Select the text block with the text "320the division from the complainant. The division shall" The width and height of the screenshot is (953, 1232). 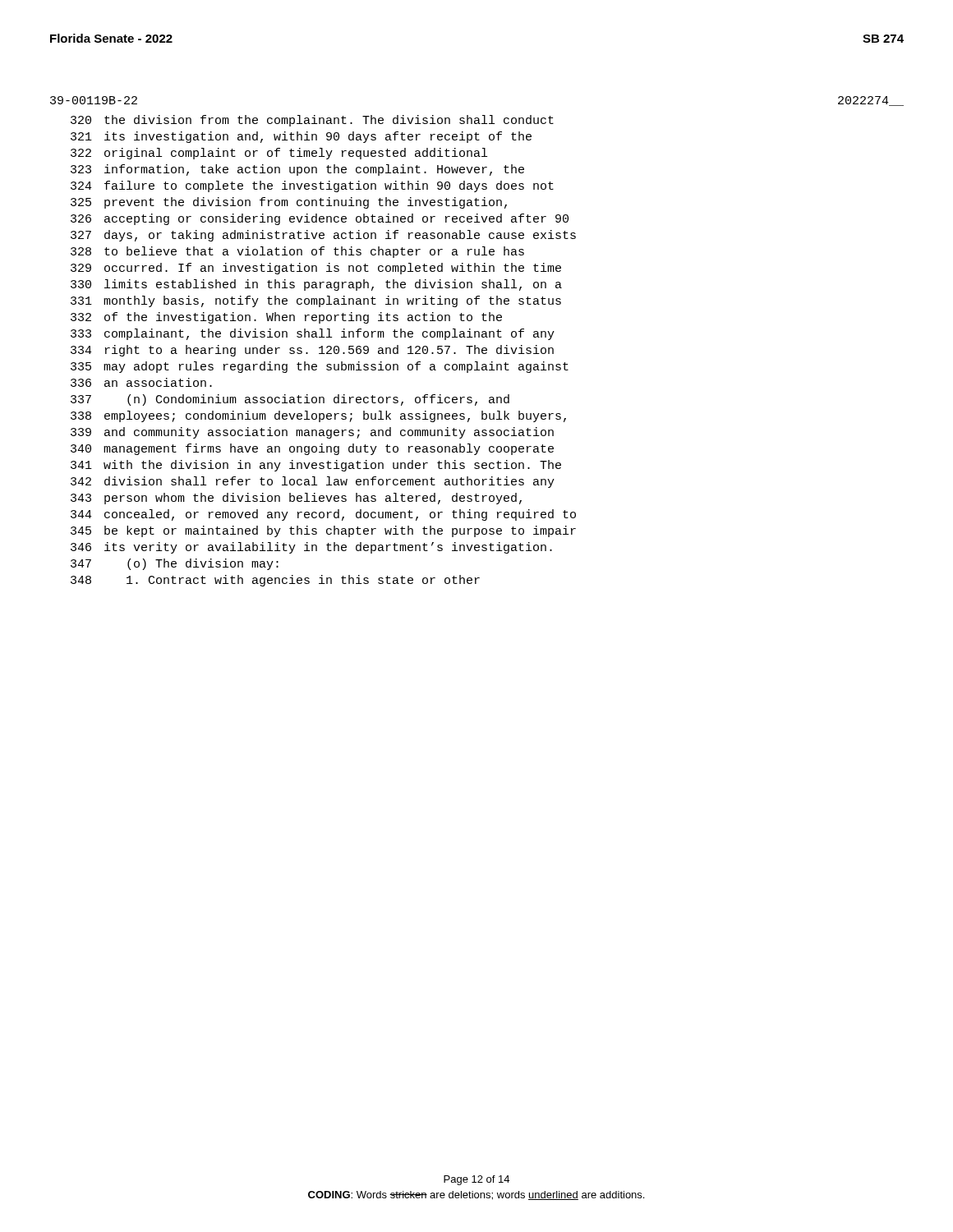476,352
